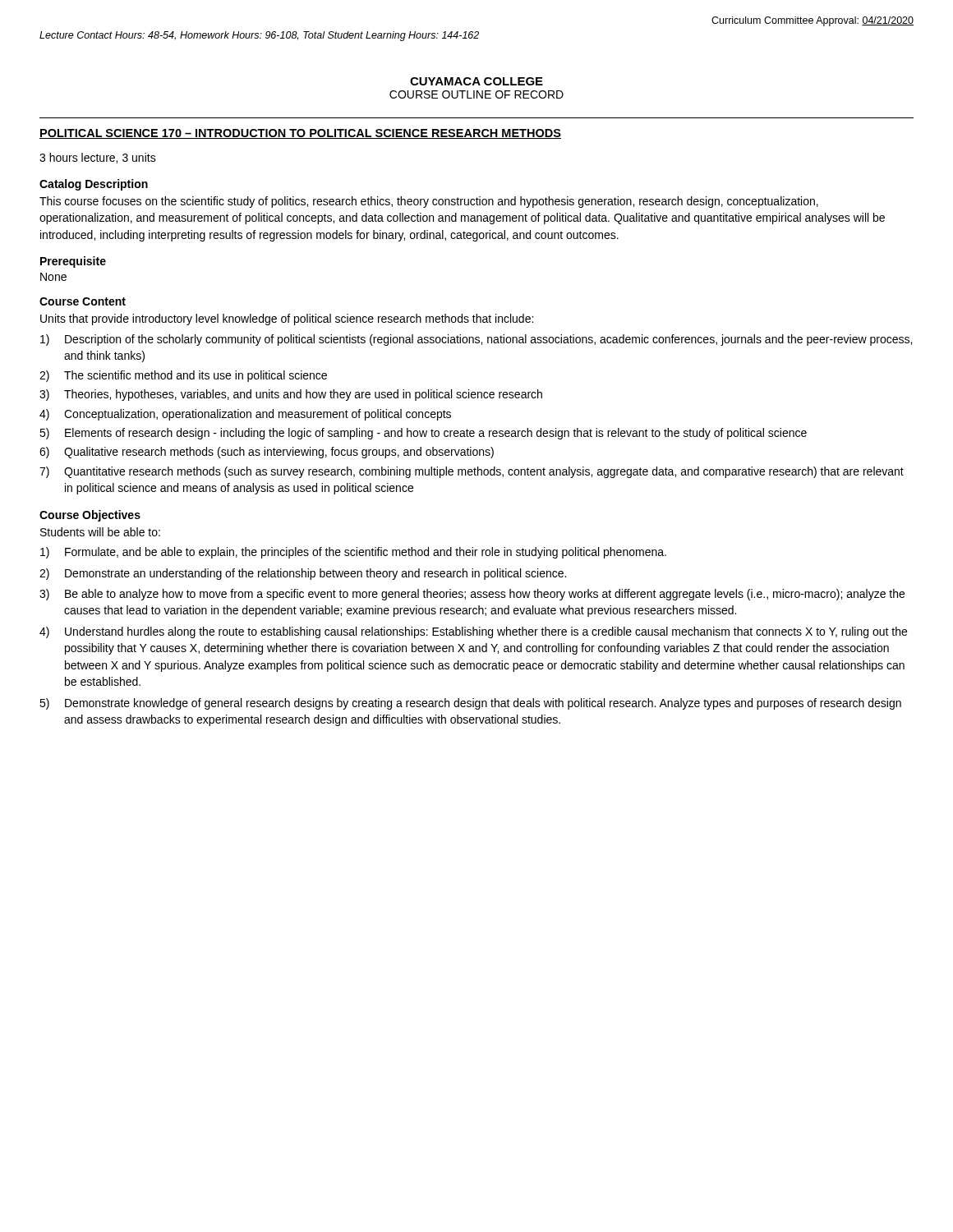Viewport: 953px width, 1232px height.
Task: Locate the list item with the text "3) Theories, hypotheses, variables, and units and how"
Action: [291, 394]
